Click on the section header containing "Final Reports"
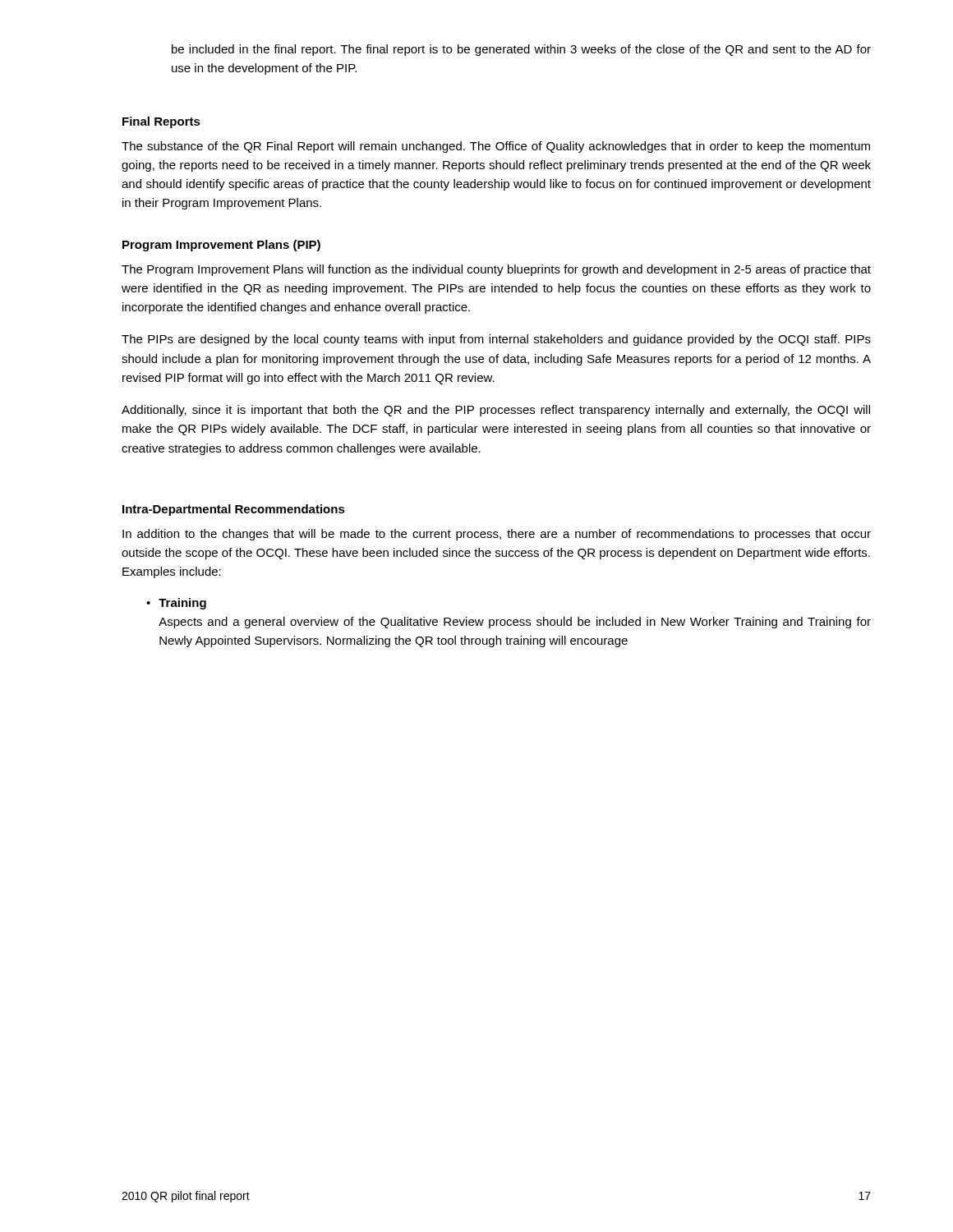This screenshot has width=953, height=1232. (x=161, y=121)
